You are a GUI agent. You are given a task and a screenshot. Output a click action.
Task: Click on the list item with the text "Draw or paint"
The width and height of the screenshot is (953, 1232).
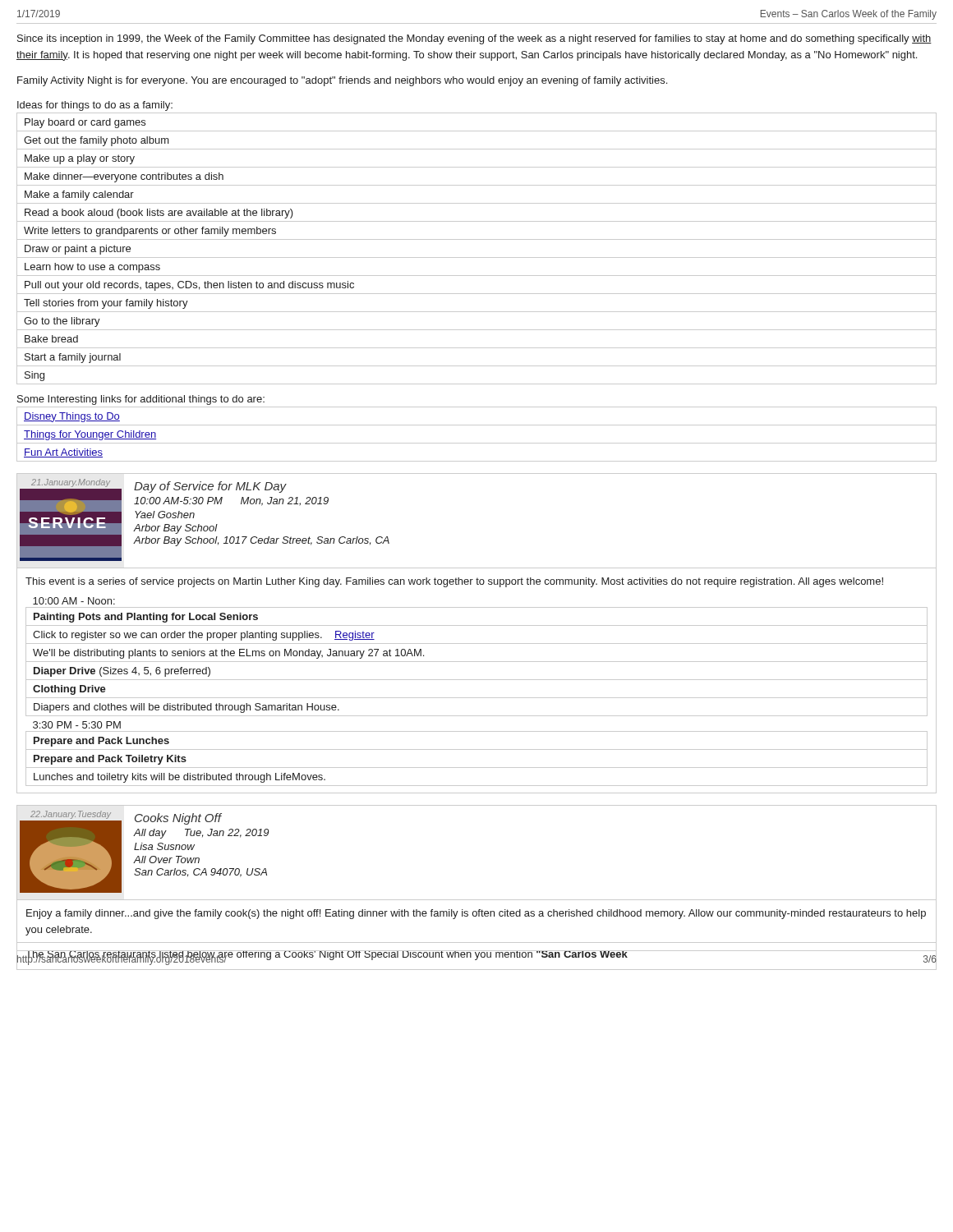[476, 248]
